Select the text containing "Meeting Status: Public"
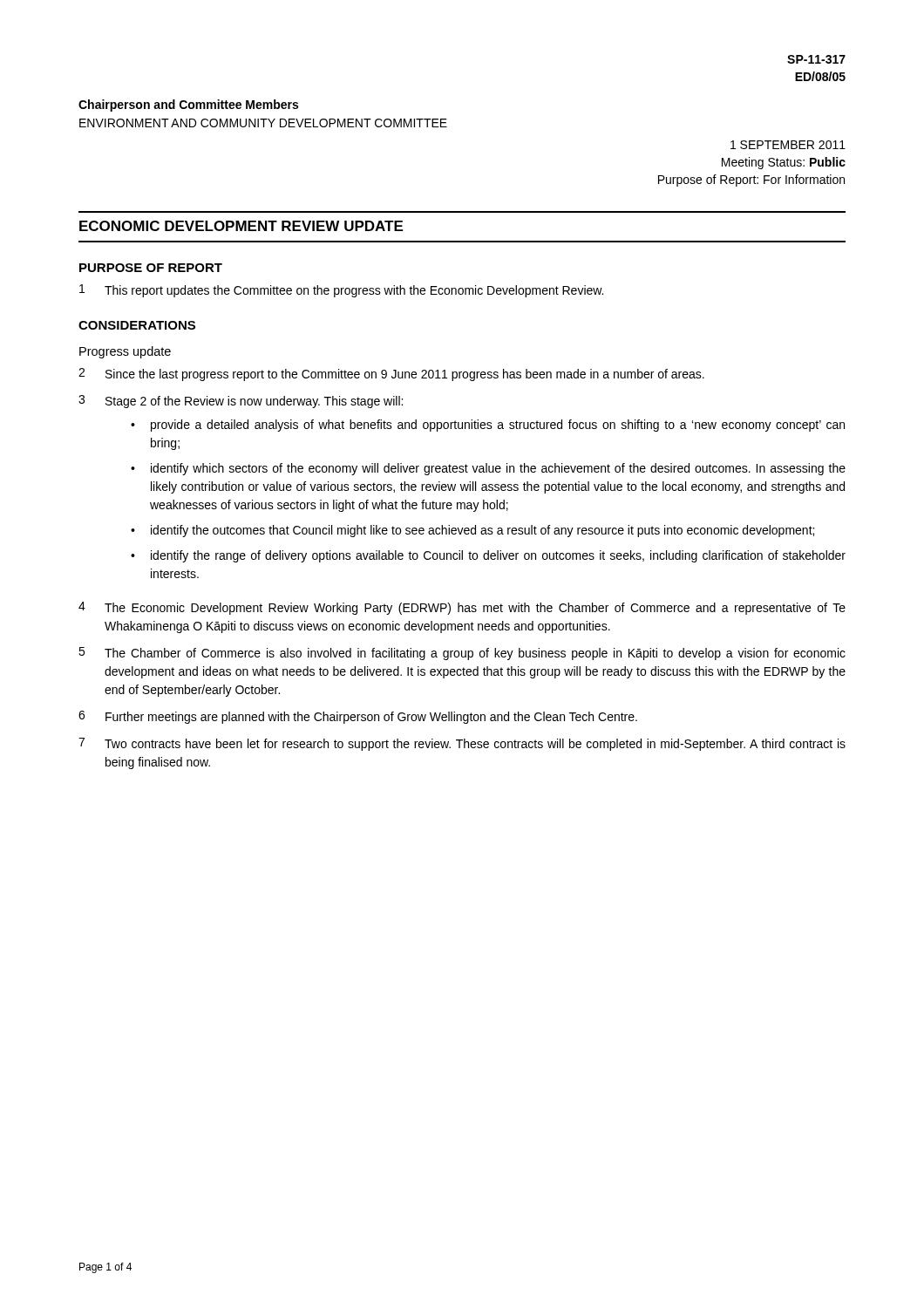The height and width of the screenshot is (1308, 924). tap(783, 162)
